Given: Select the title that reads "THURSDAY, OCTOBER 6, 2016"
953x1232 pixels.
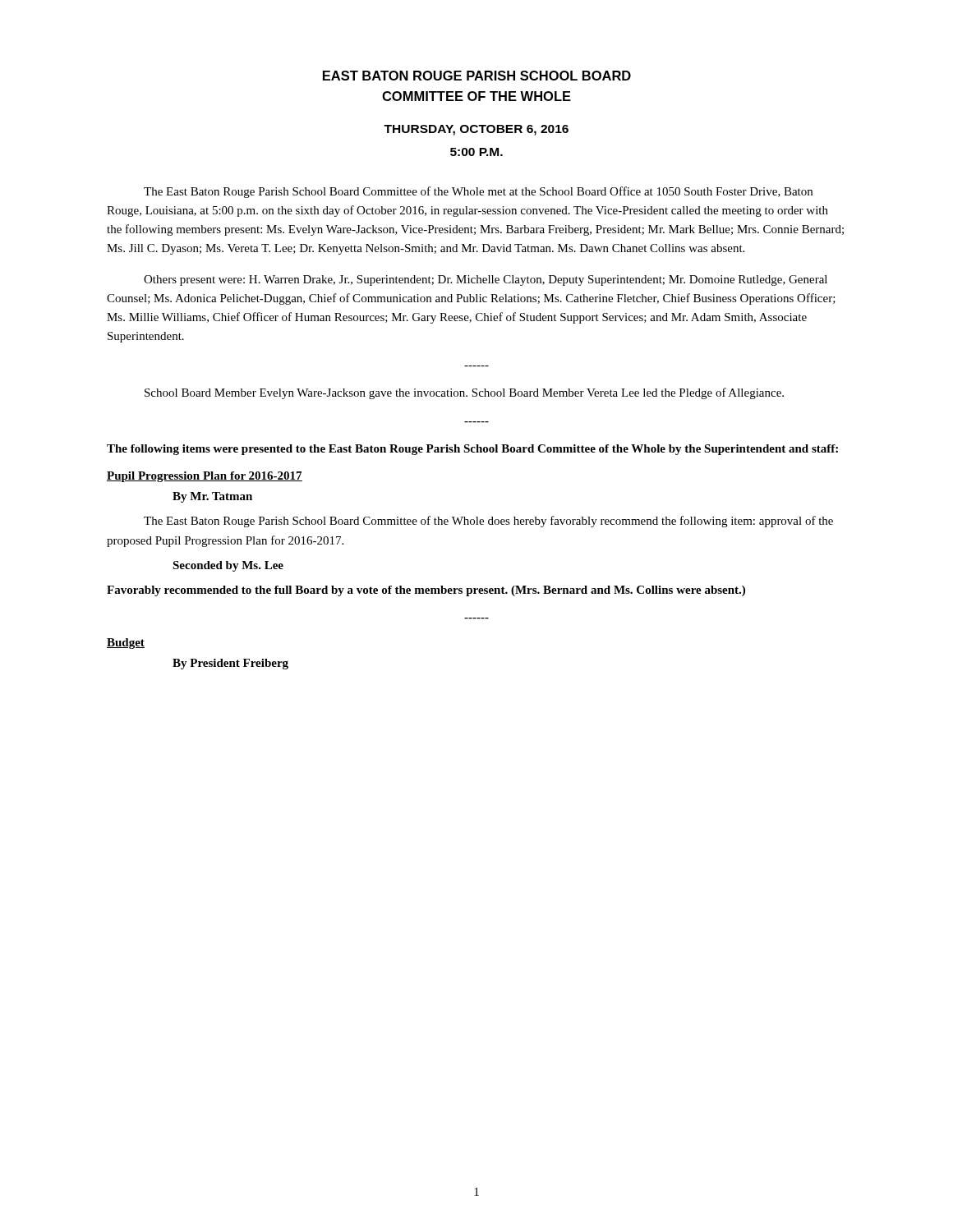Looking at the screenshot, I should click(x=476, y=128).
